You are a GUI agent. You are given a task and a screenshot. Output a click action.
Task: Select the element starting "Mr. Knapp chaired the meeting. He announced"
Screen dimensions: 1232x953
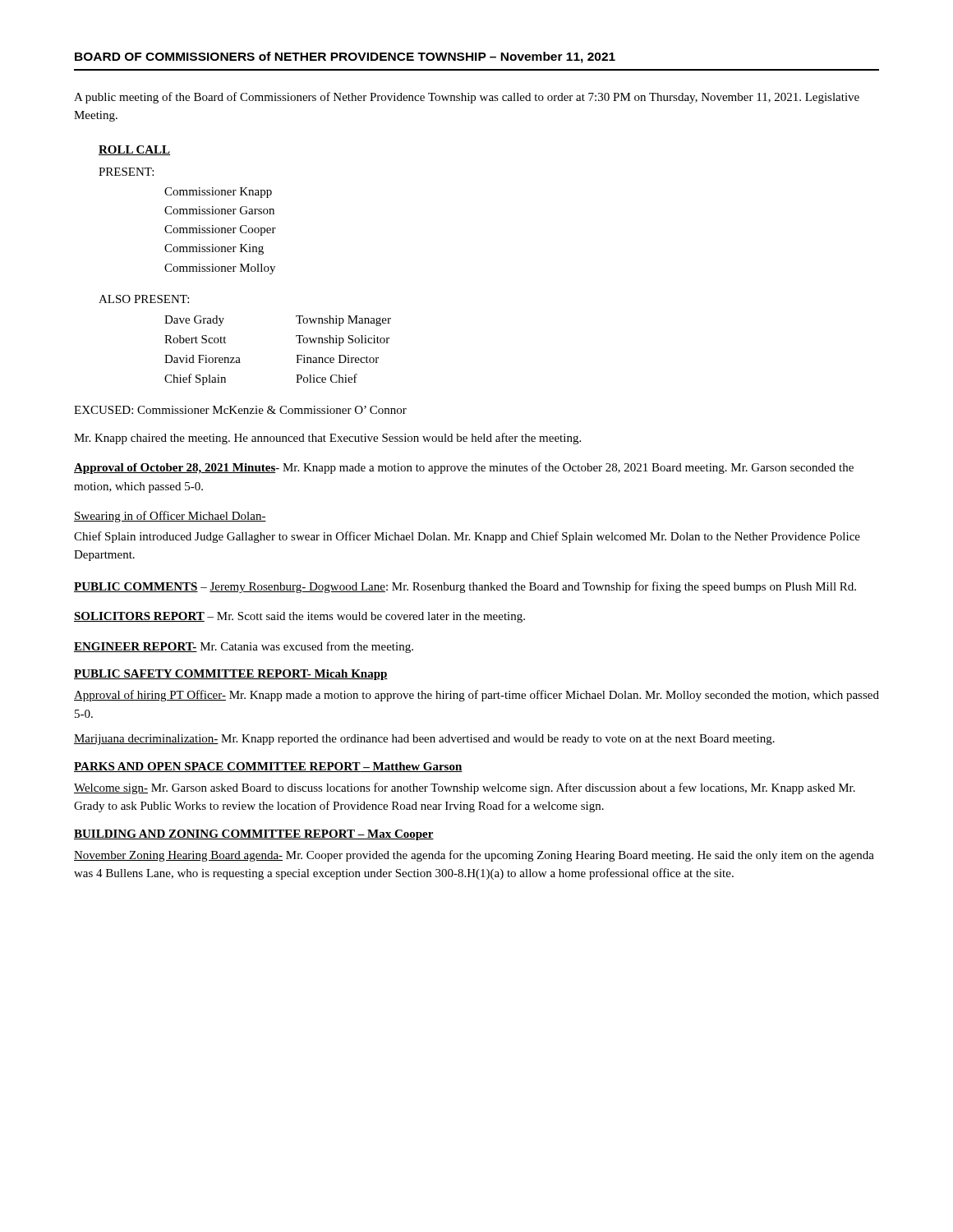coord(328,438)
